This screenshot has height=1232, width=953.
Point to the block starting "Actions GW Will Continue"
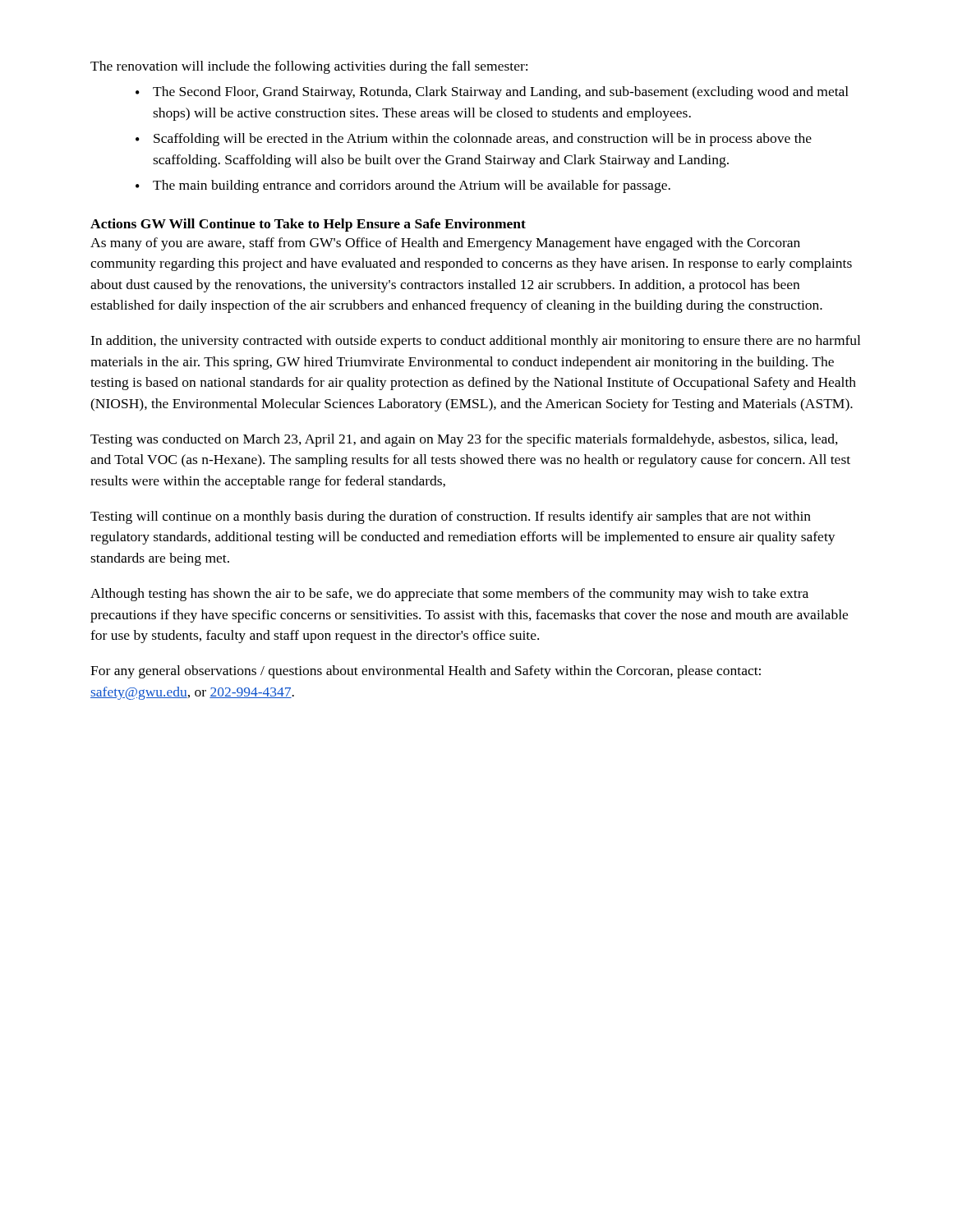pyautogui.click(x=308, y=223)
